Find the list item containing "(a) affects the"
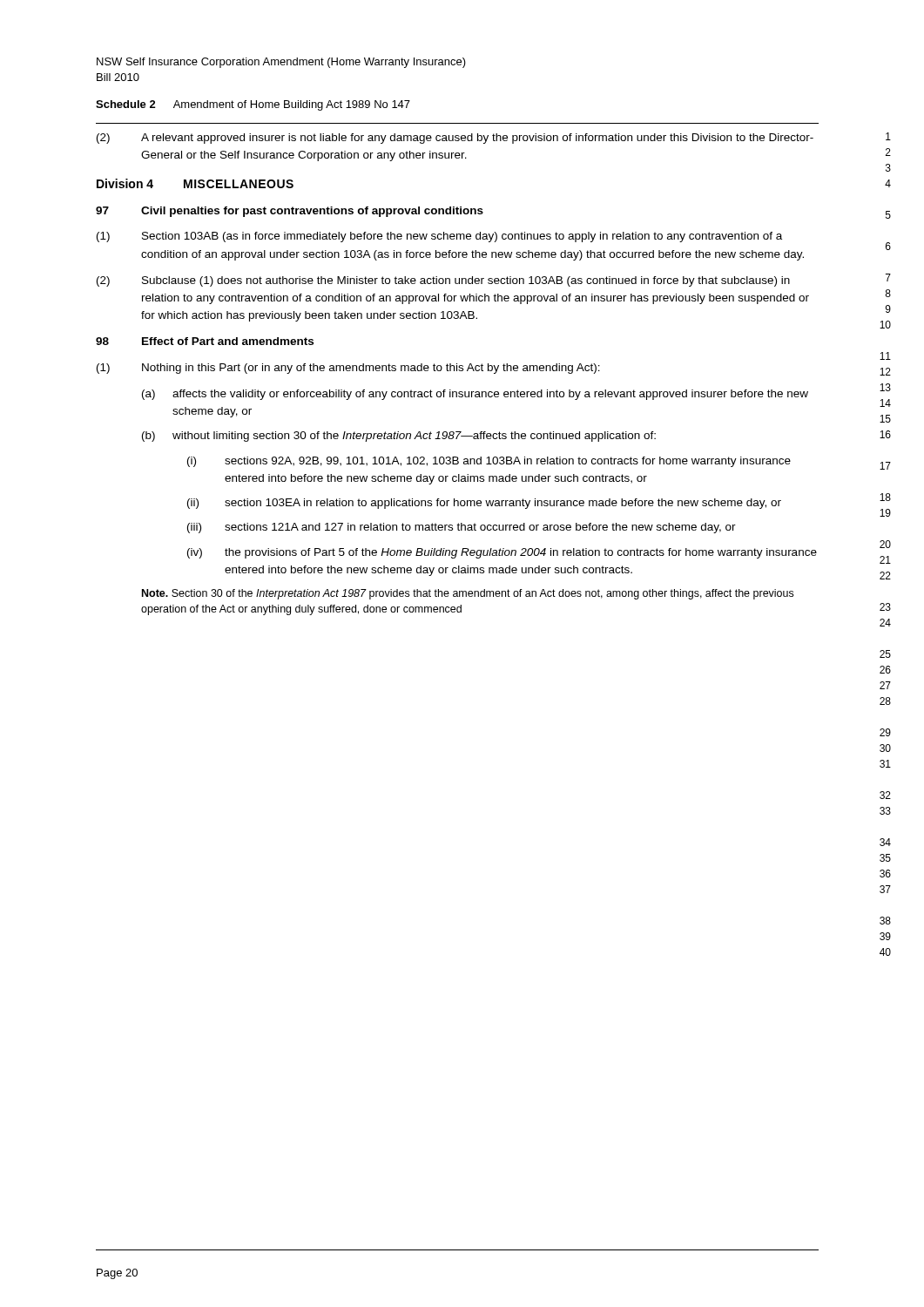924x1307 pixels. [457, 403]
